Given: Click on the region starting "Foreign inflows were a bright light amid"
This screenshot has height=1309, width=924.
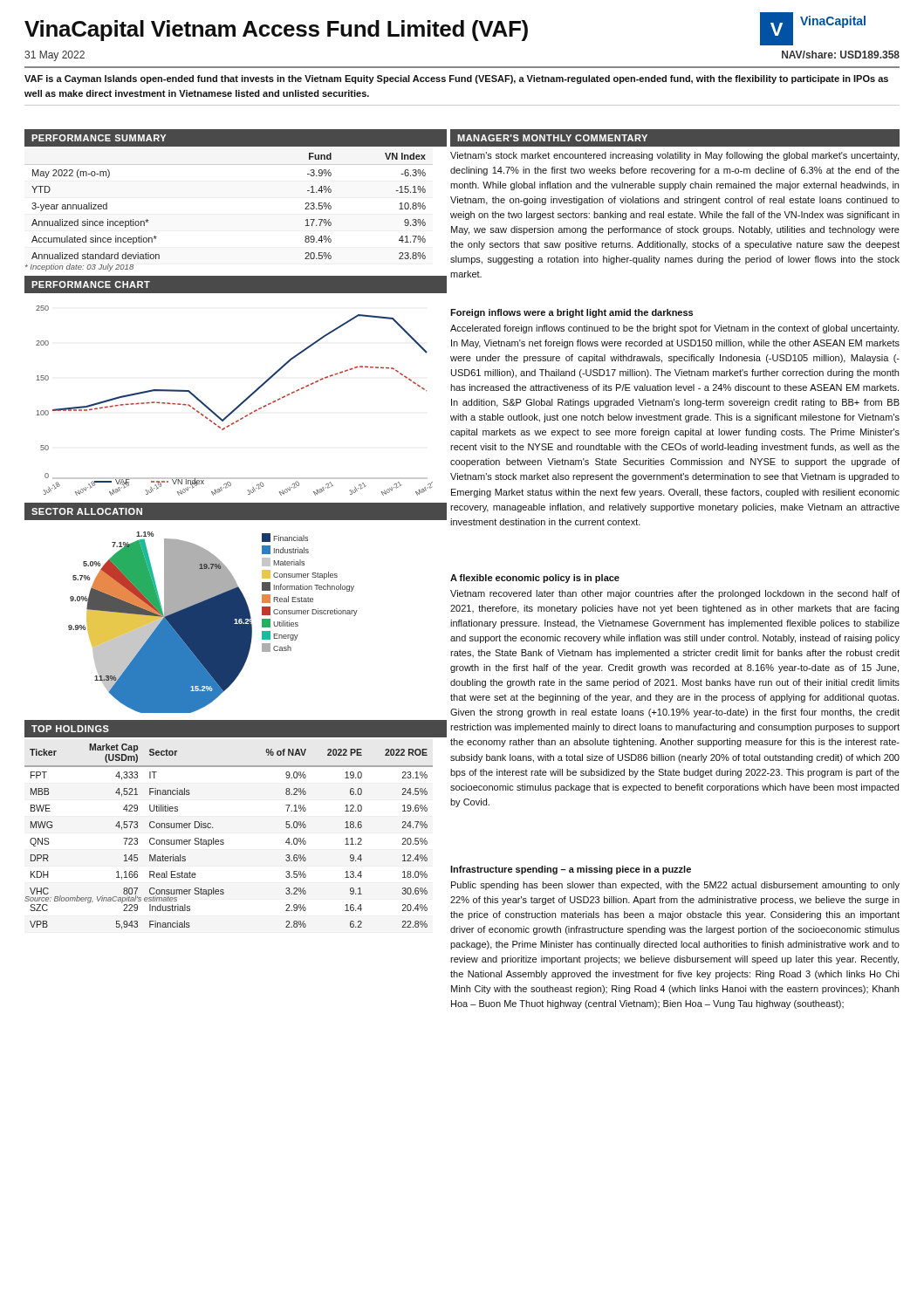Looking at the screenshot, I should tap(572, 312).
